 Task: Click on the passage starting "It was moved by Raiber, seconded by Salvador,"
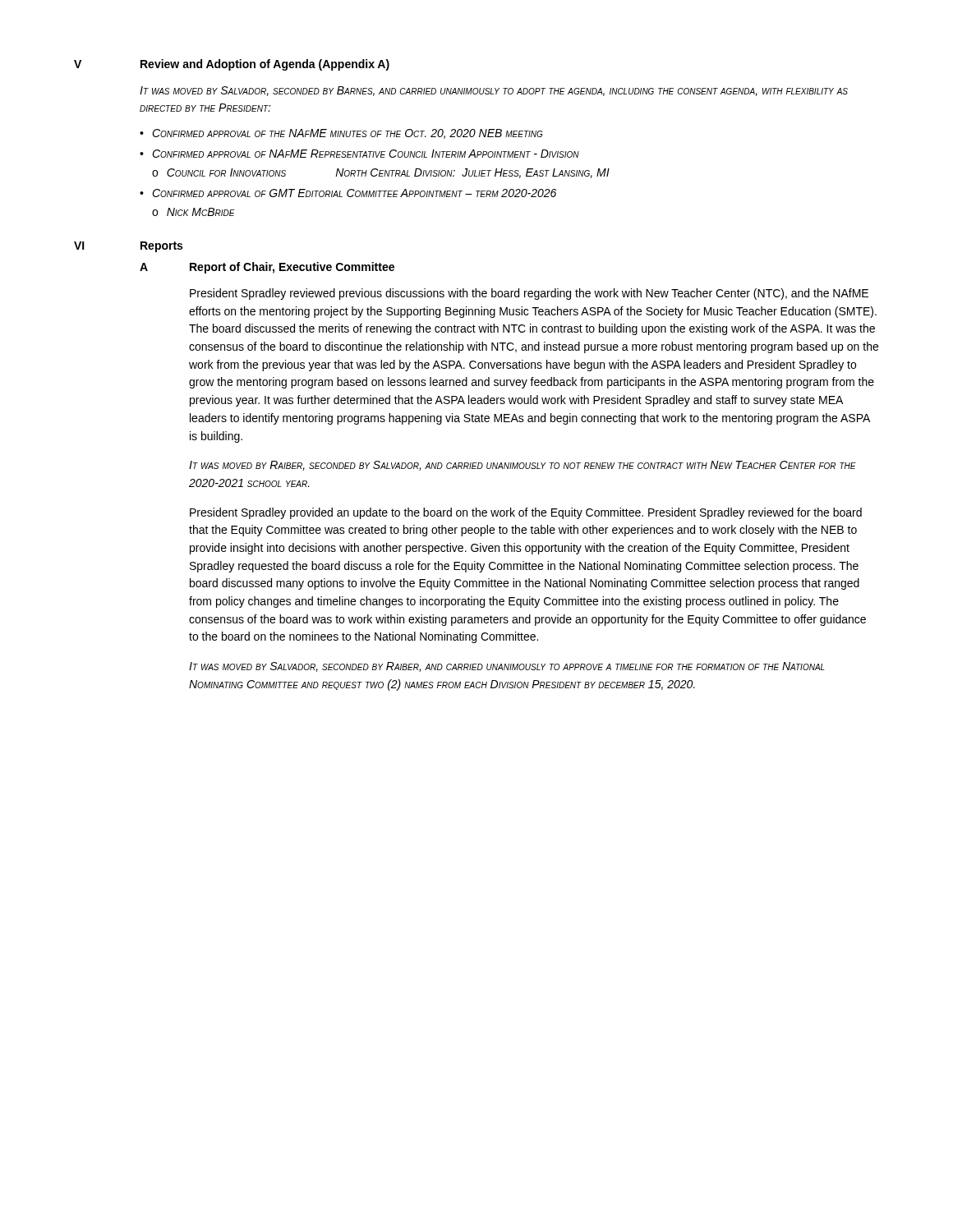click(x=534, y=475)
